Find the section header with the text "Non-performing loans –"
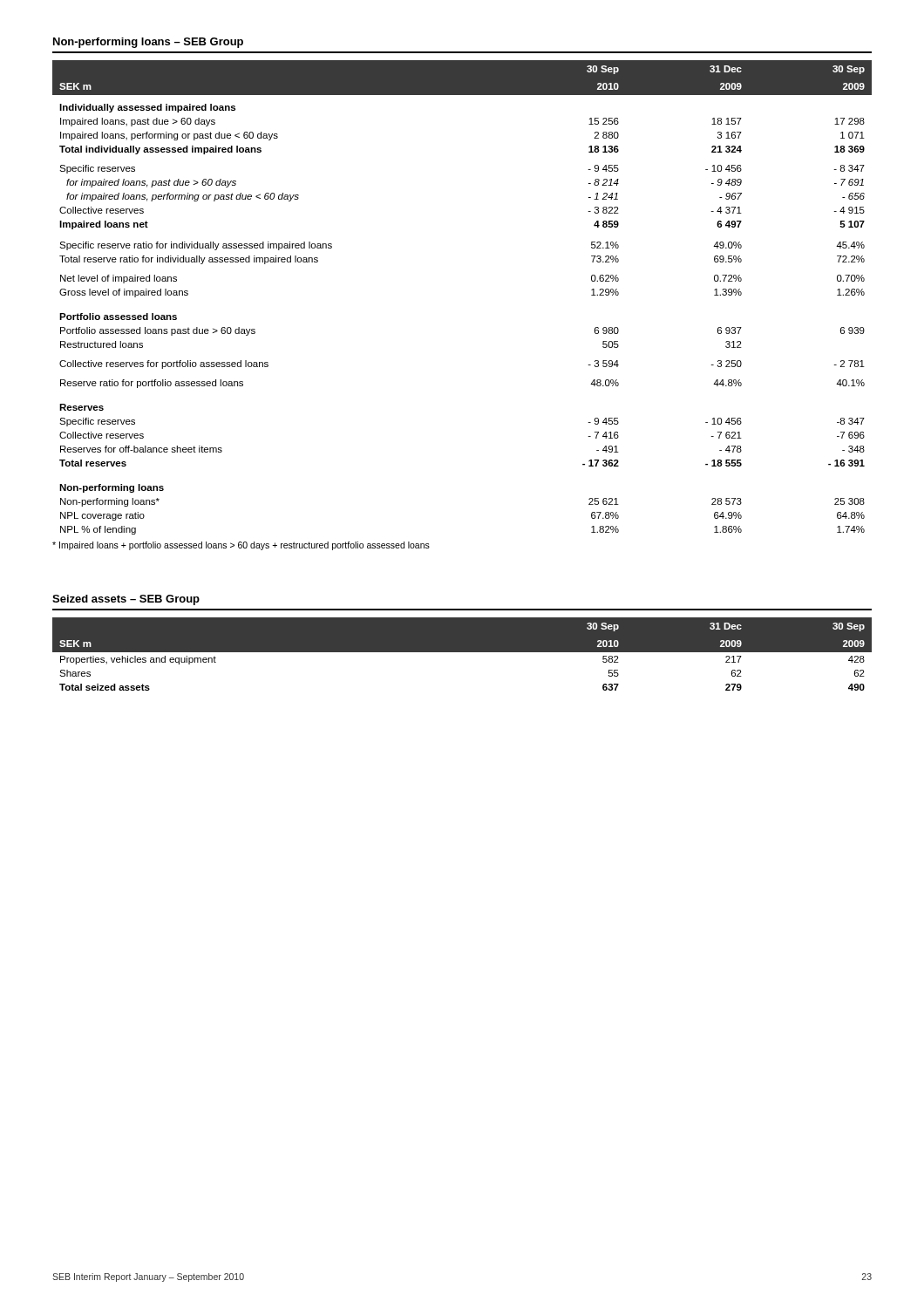Screen dimensions: 1308x924 coord(148,41)
